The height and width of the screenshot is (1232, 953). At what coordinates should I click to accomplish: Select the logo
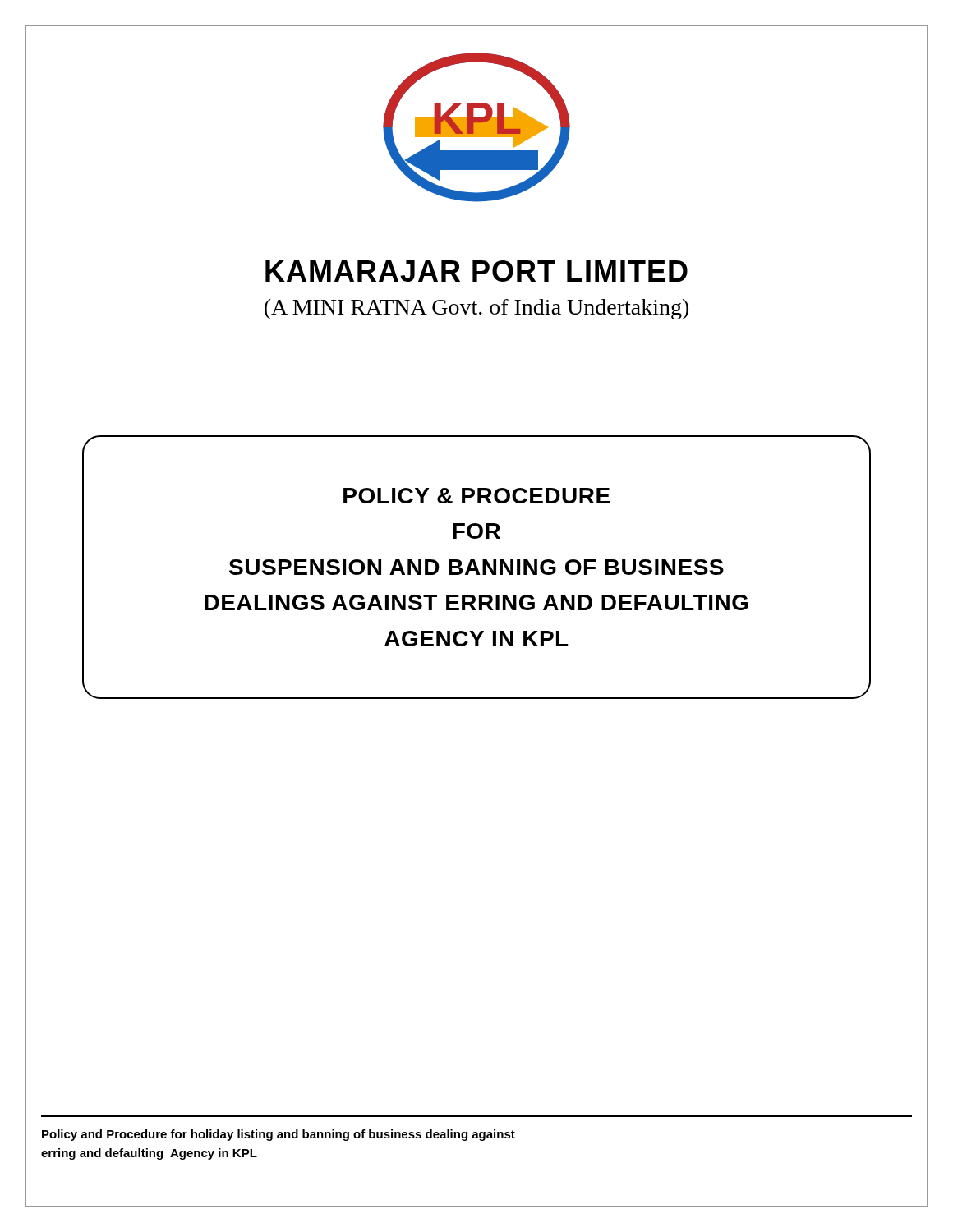pyautogui.click(x=476, y=136)
